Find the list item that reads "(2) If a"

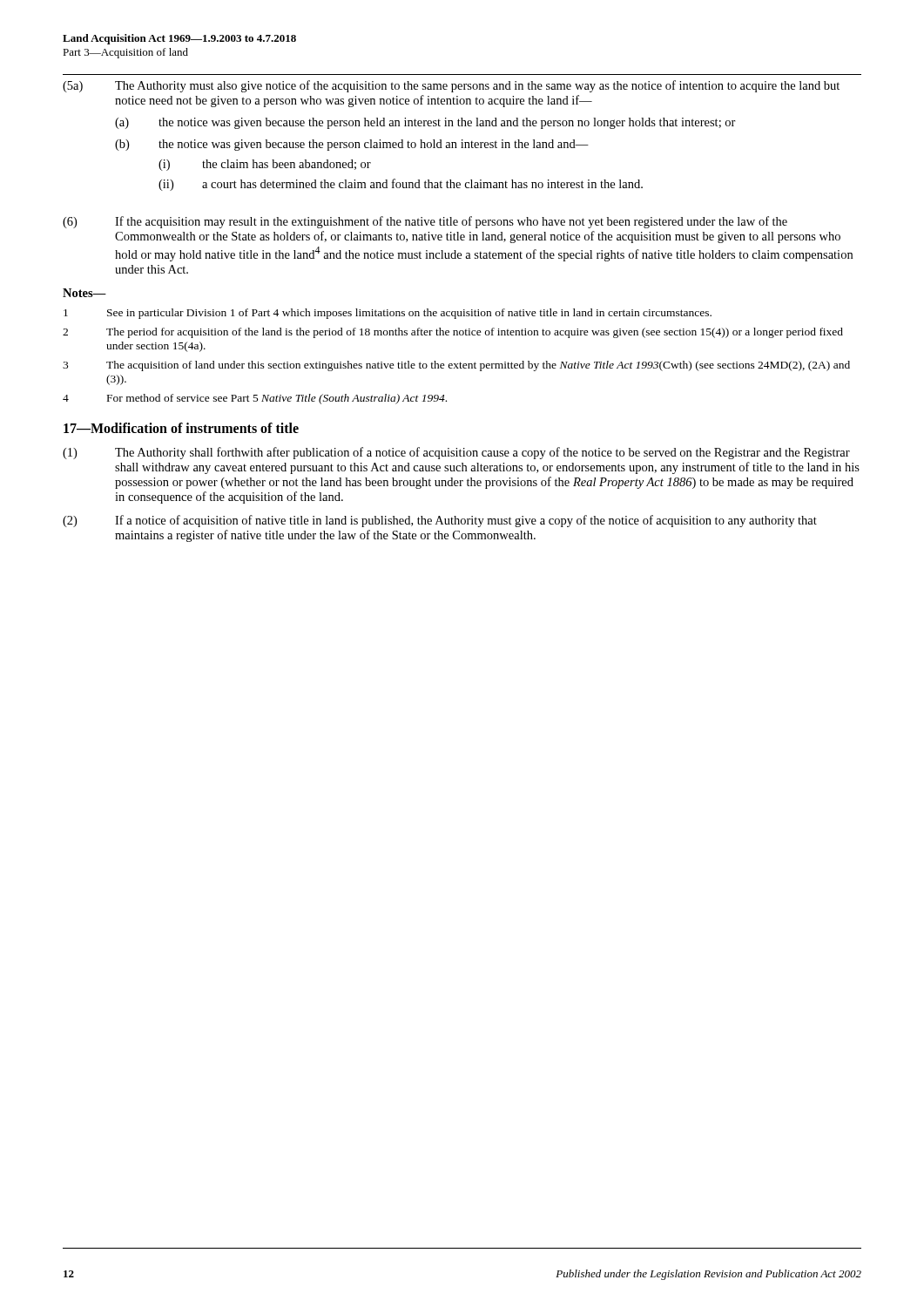(x=462, y=528)
